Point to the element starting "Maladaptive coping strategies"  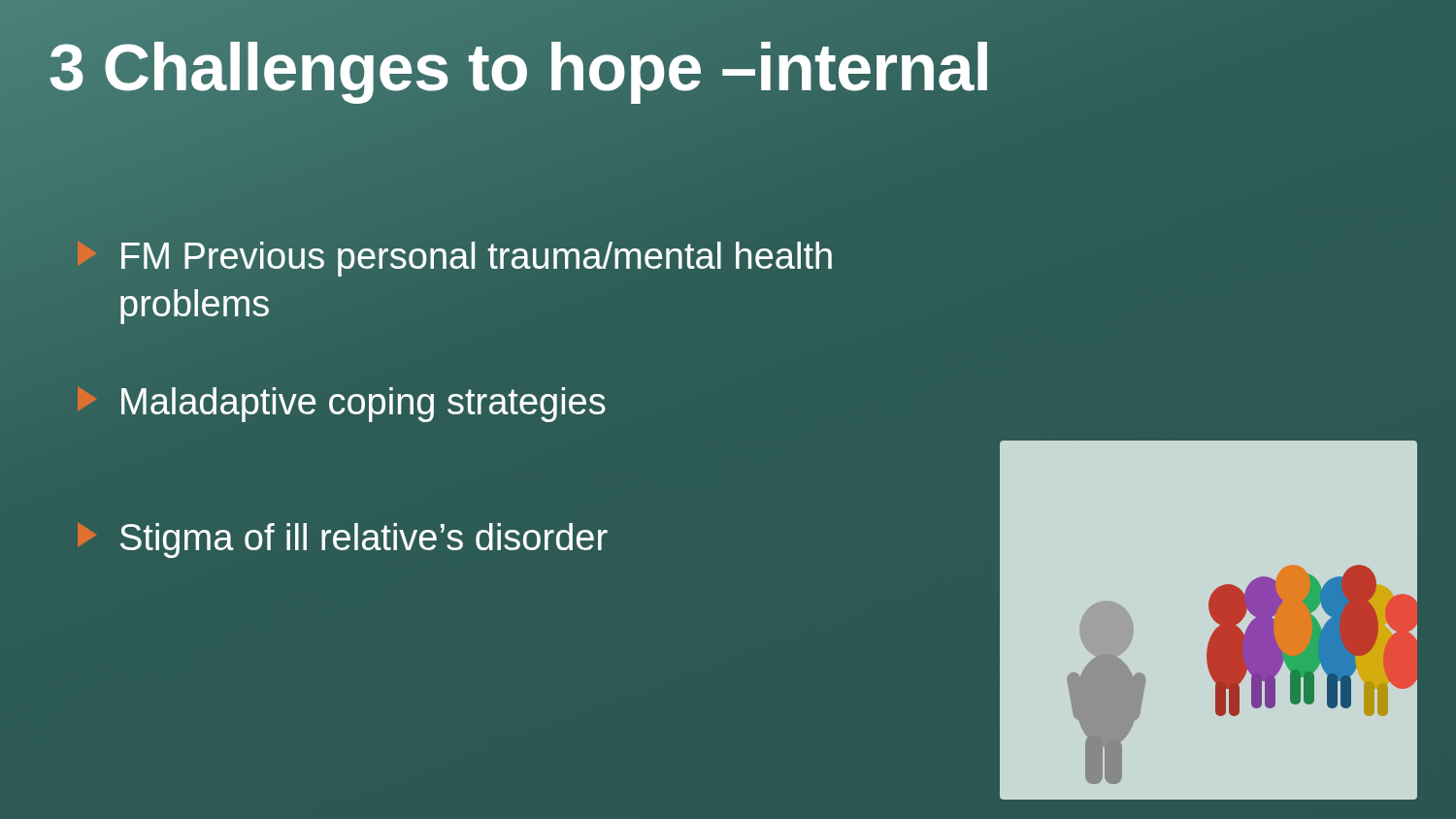click(342, 402)
